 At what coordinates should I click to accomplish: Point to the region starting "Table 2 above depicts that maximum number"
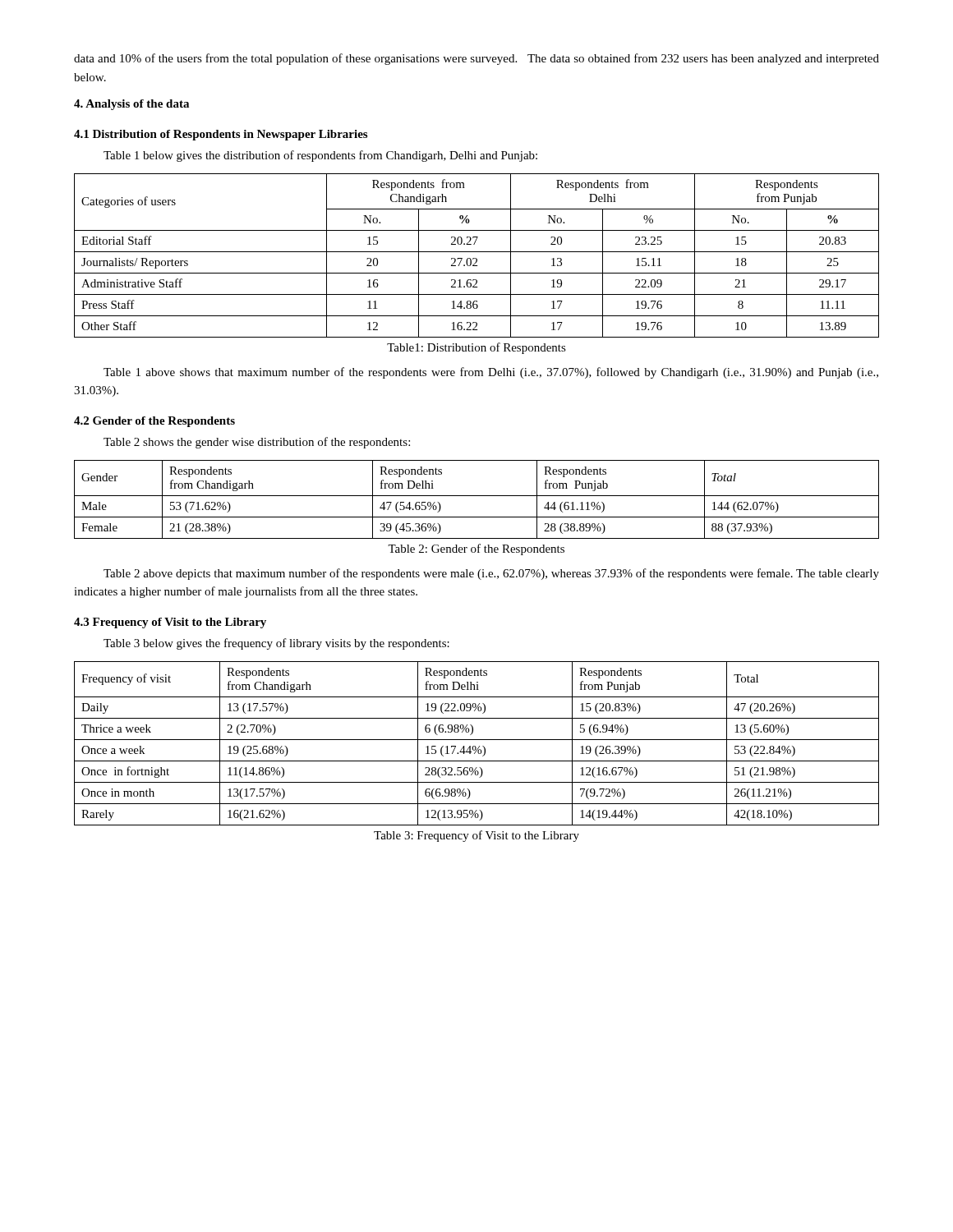pos(476,582)
